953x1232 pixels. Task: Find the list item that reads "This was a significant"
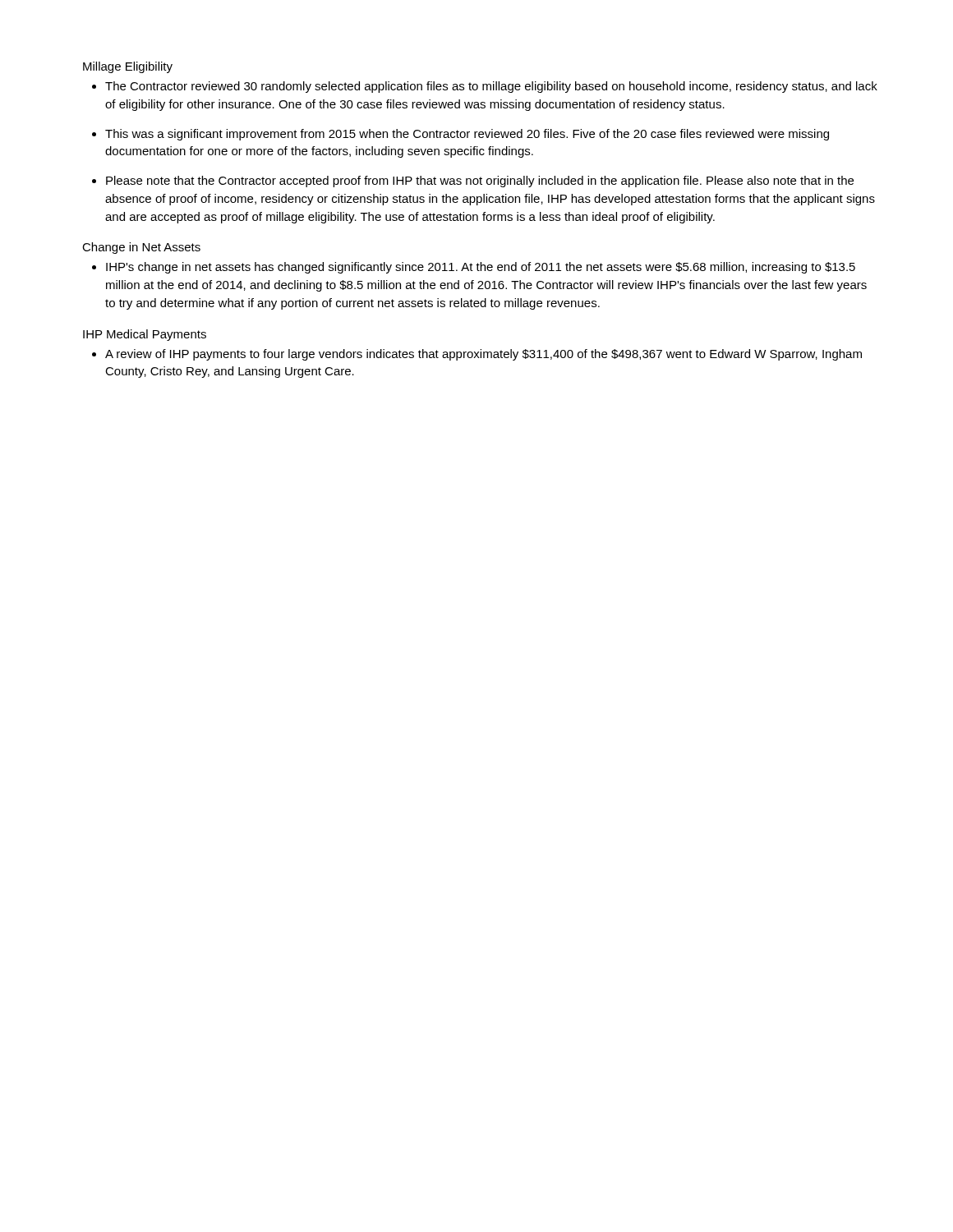tap(481, 142)
